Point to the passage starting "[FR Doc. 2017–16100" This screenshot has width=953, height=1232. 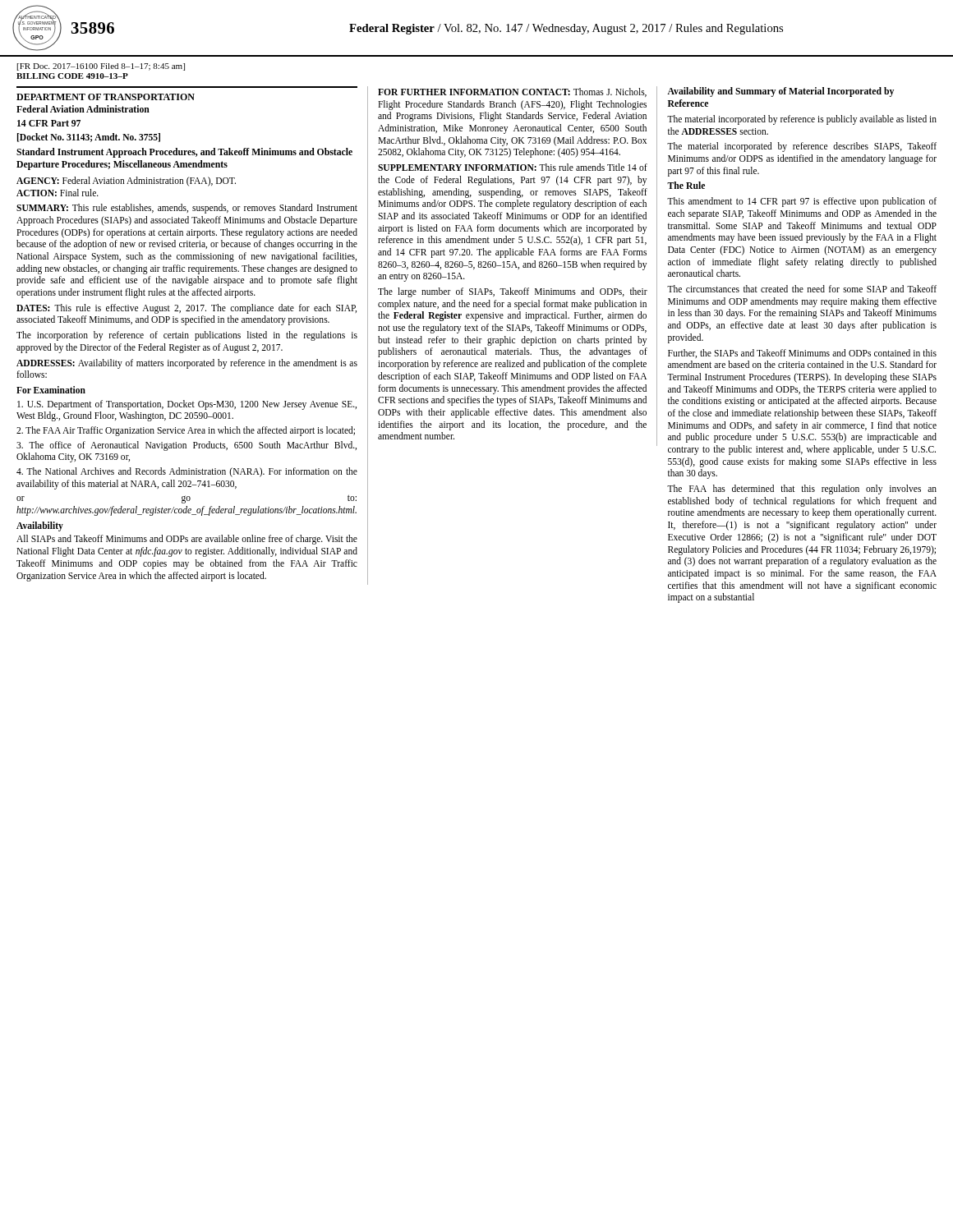(x=101, y=71)
